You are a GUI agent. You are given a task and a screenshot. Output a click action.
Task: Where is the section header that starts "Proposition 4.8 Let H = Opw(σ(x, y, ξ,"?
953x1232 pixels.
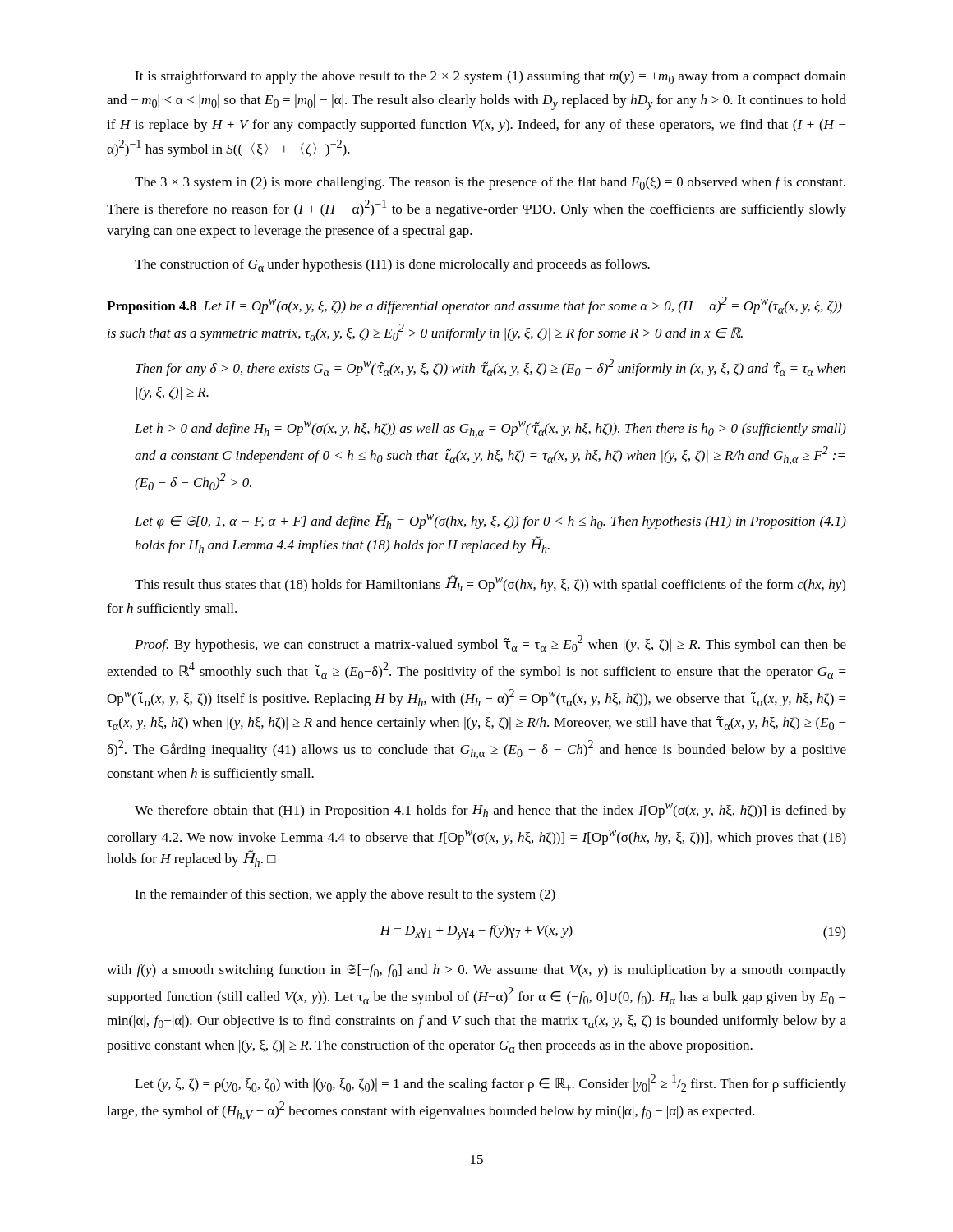click(x=474, y=319)
